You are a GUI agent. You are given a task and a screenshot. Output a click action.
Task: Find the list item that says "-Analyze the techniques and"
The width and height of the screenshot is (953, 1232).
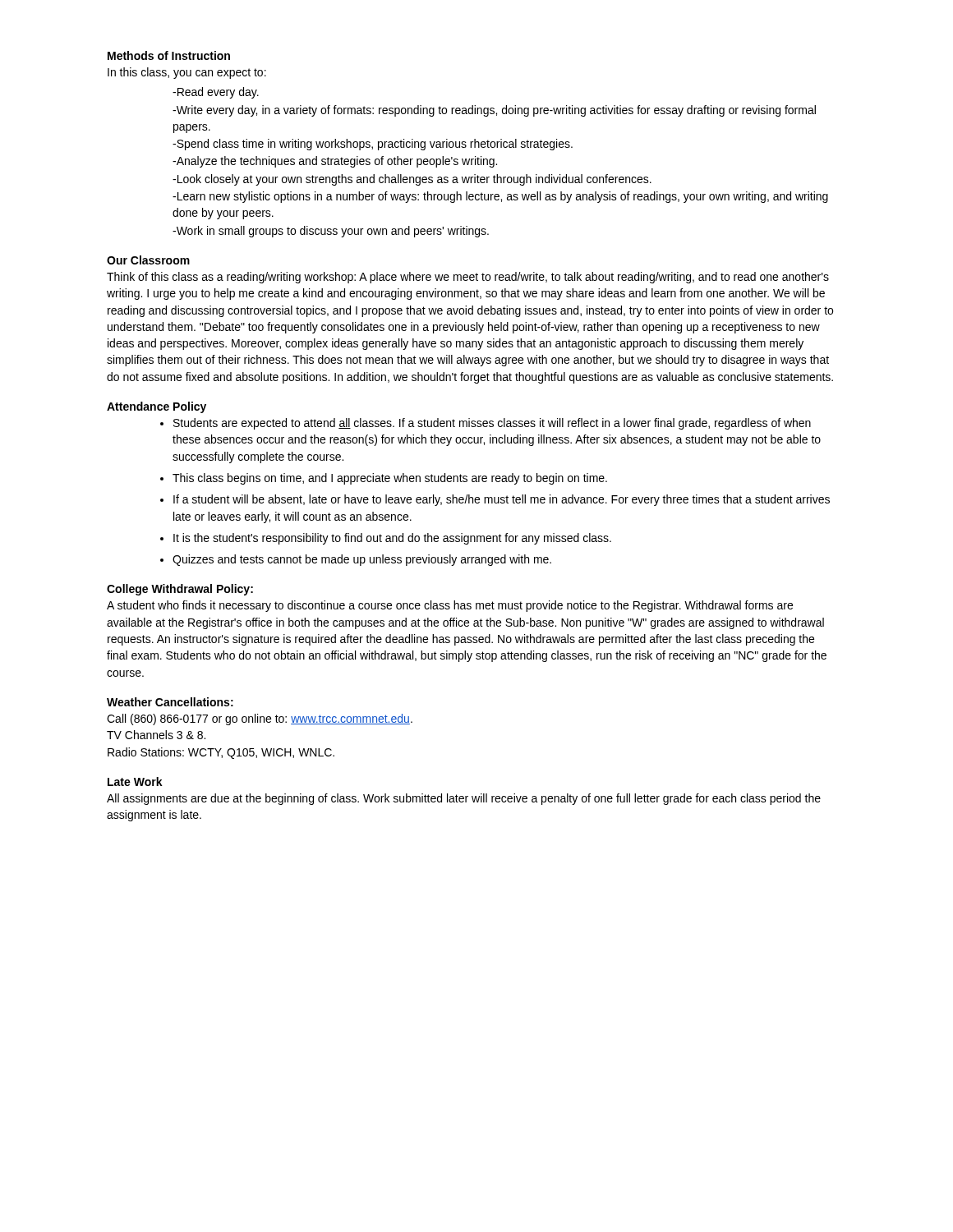335,161
